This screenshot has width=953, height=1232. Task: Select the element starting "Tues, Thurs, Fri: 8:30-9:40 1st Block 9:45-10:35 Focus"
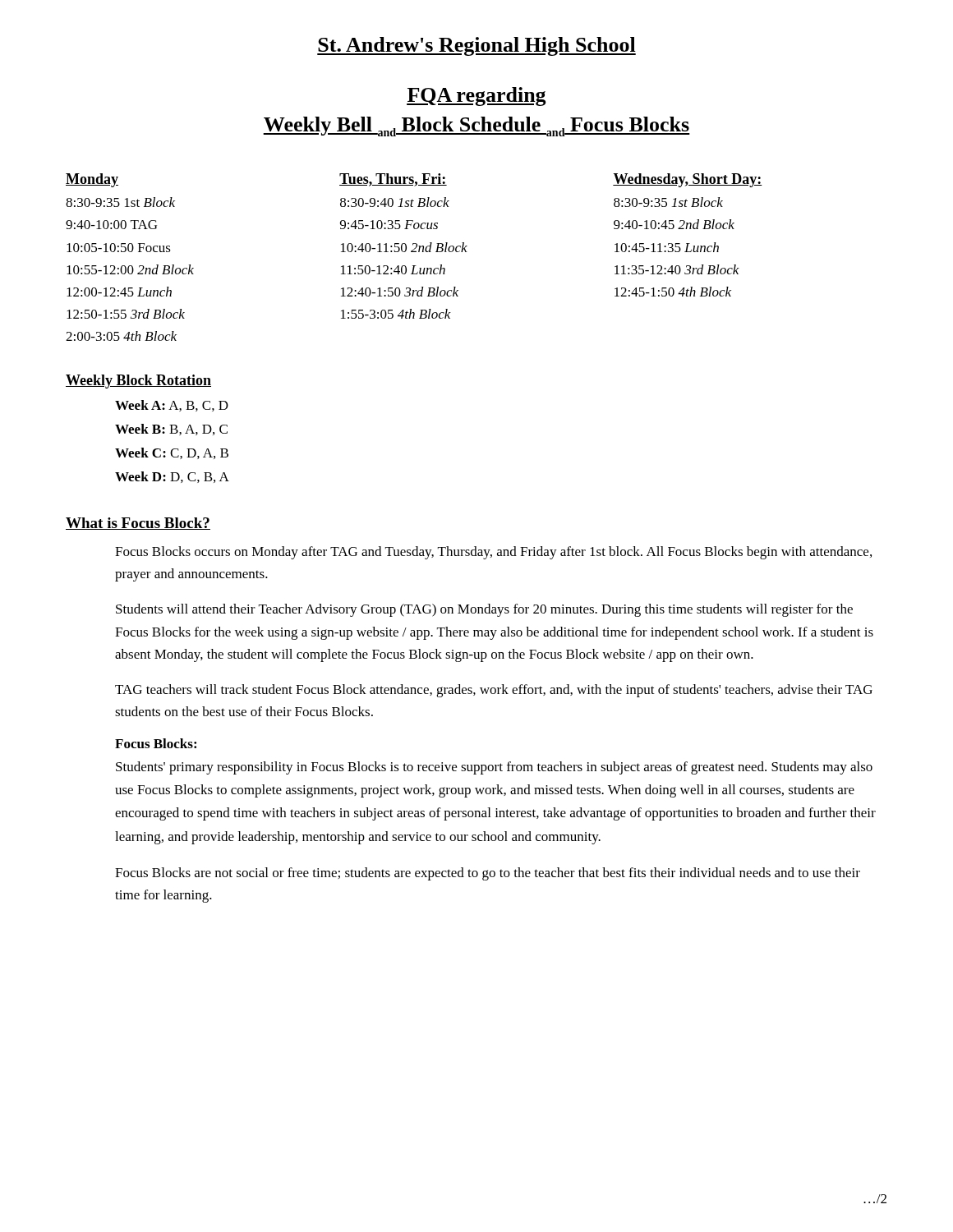pos(476,248)
